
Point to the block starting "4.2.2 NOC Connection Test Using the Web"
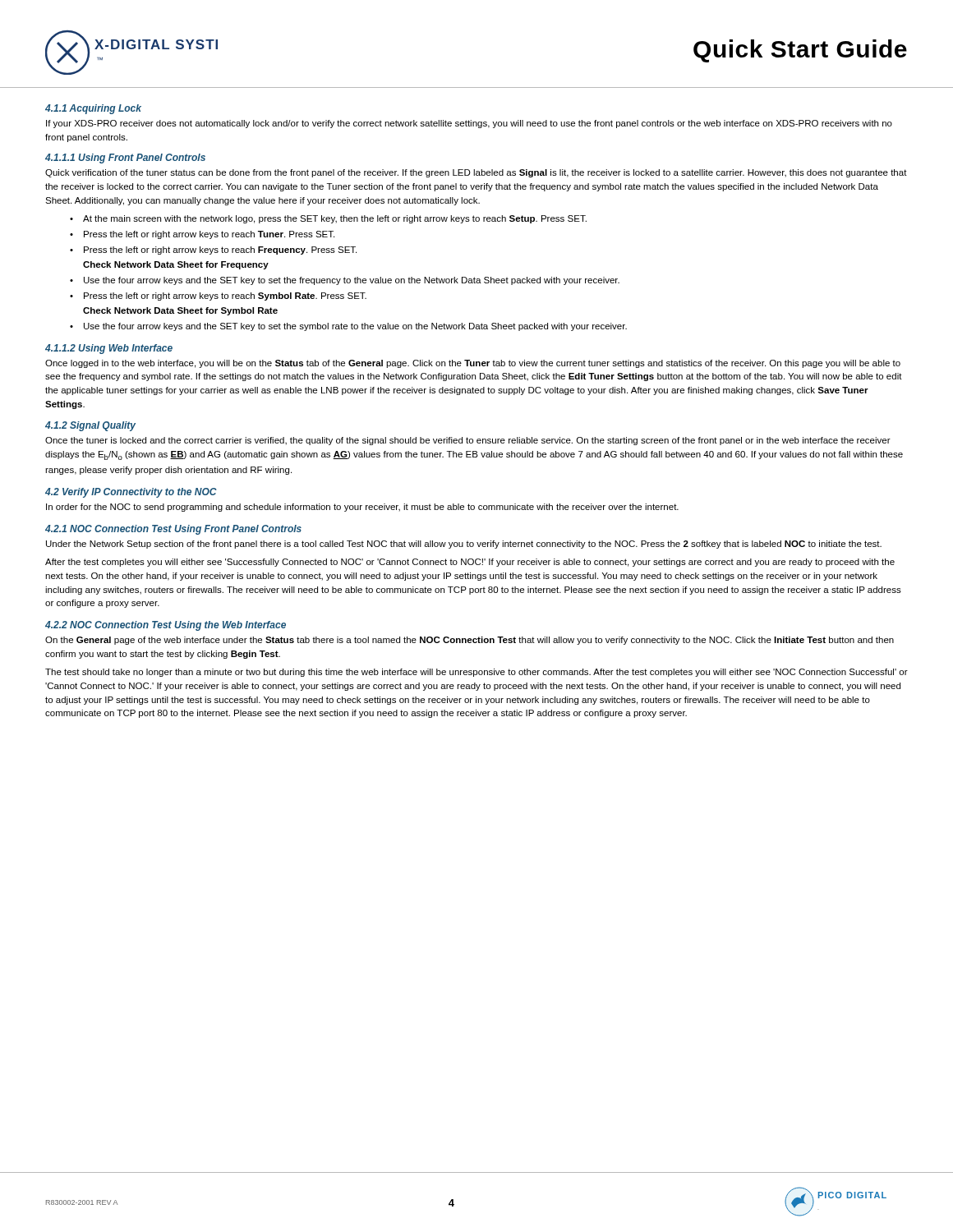[166, 625]
